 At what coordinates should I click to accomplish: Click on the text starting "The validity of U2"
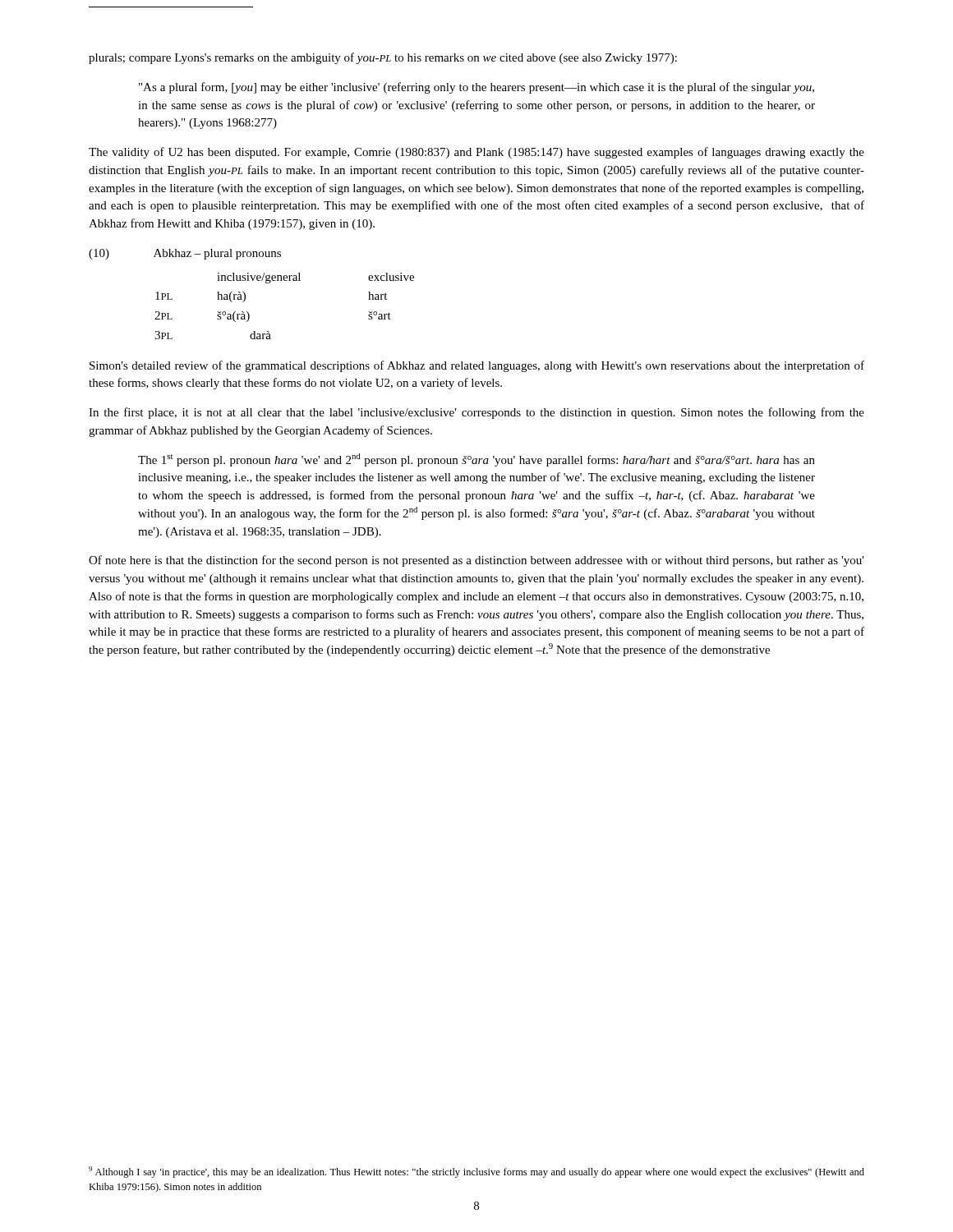[476, 188]
